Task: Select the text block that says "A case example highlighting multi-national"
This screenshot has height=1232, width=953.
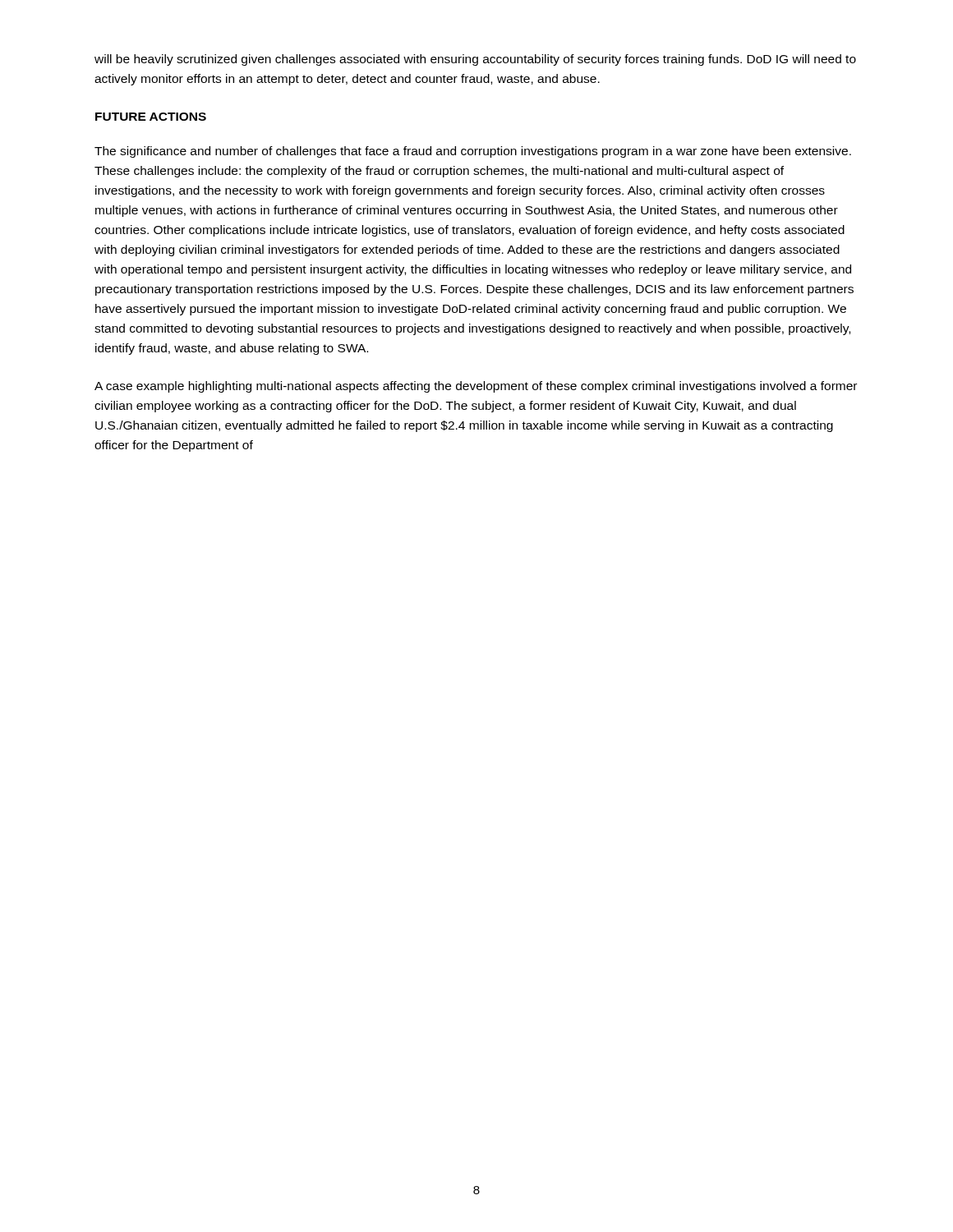Action: point(476,415)
